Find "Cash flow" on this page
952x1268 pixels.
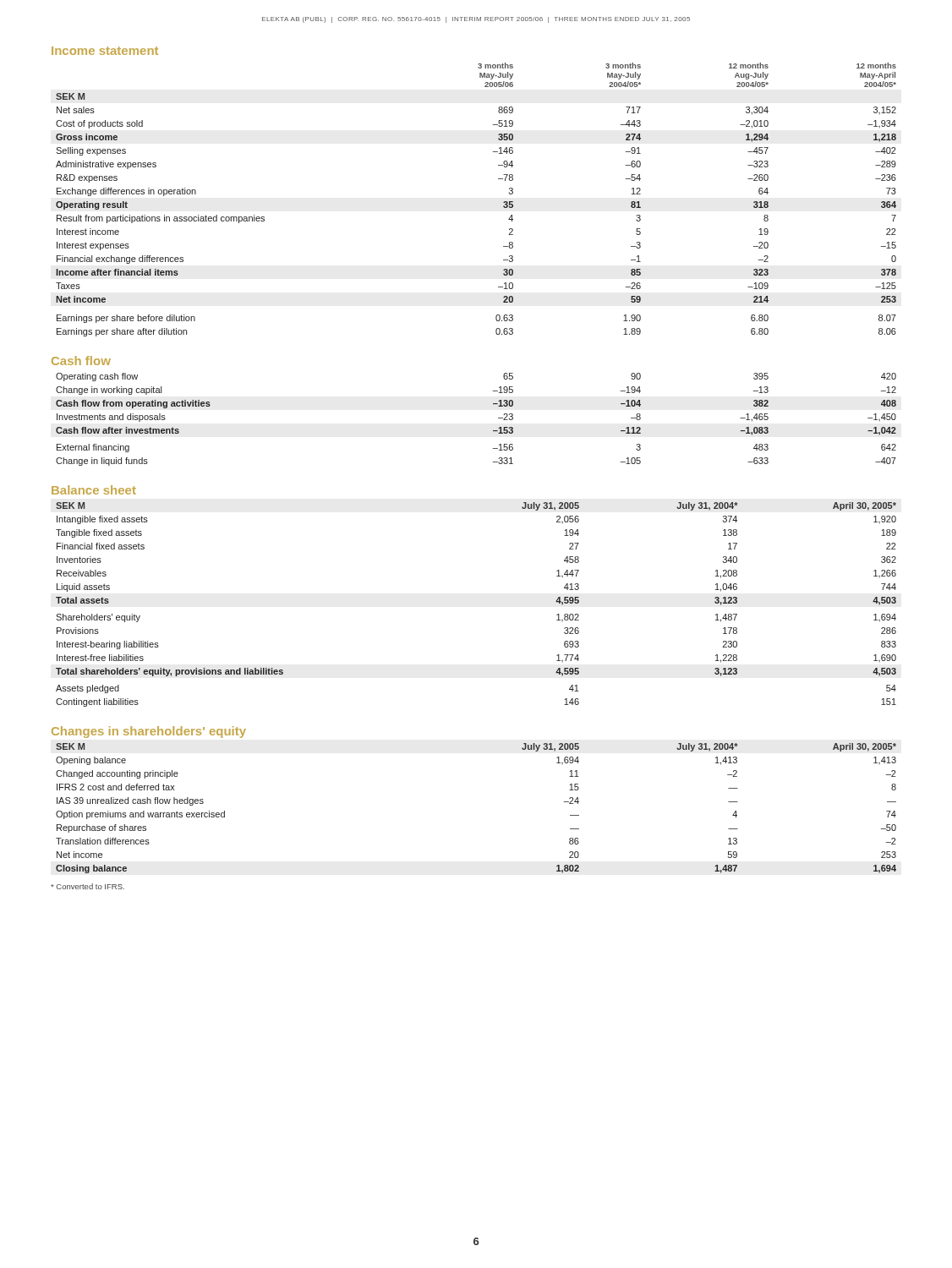[81, 361]
